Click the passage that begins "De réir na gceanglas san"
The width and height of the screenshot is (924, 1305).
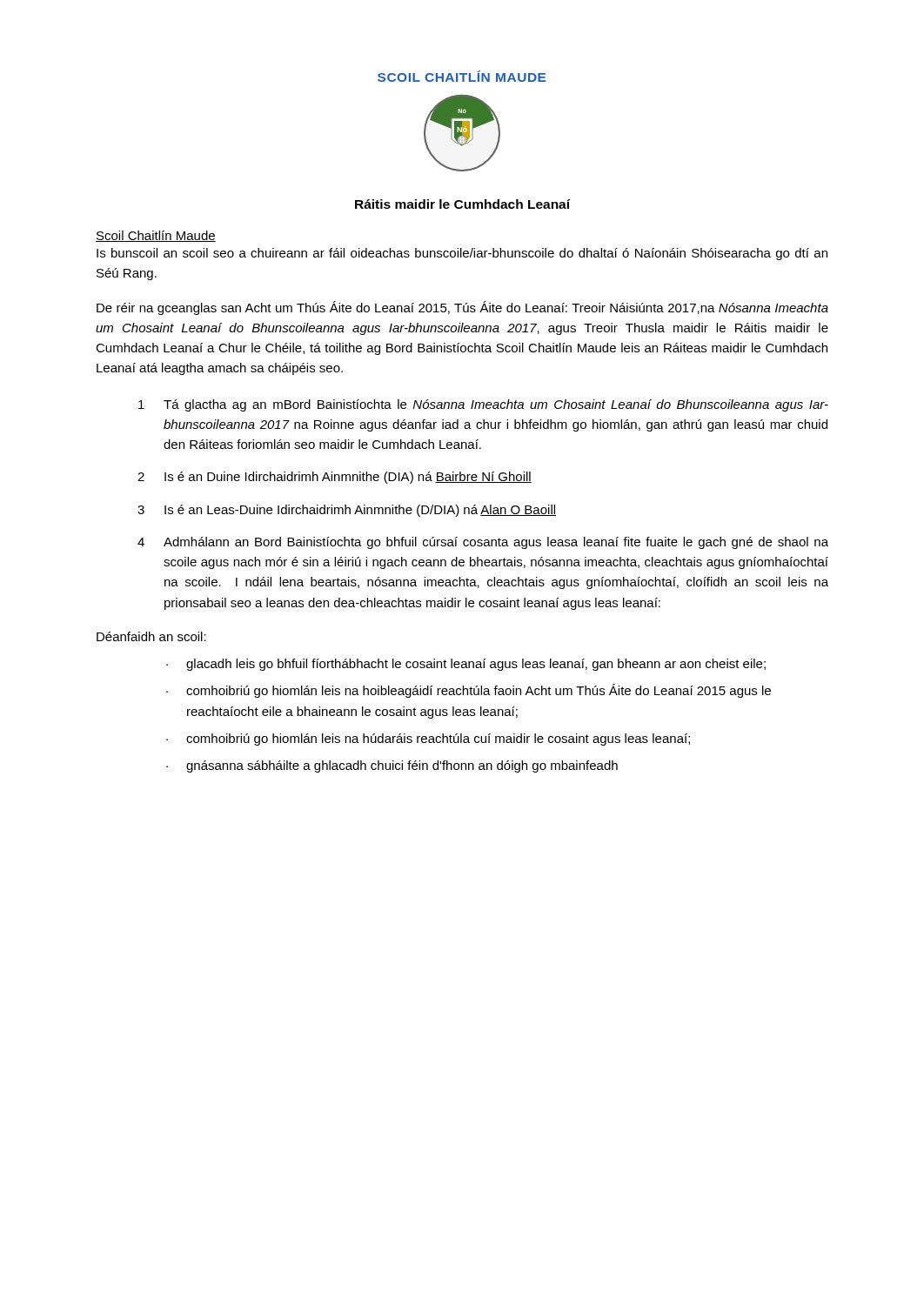click(462, 337)
